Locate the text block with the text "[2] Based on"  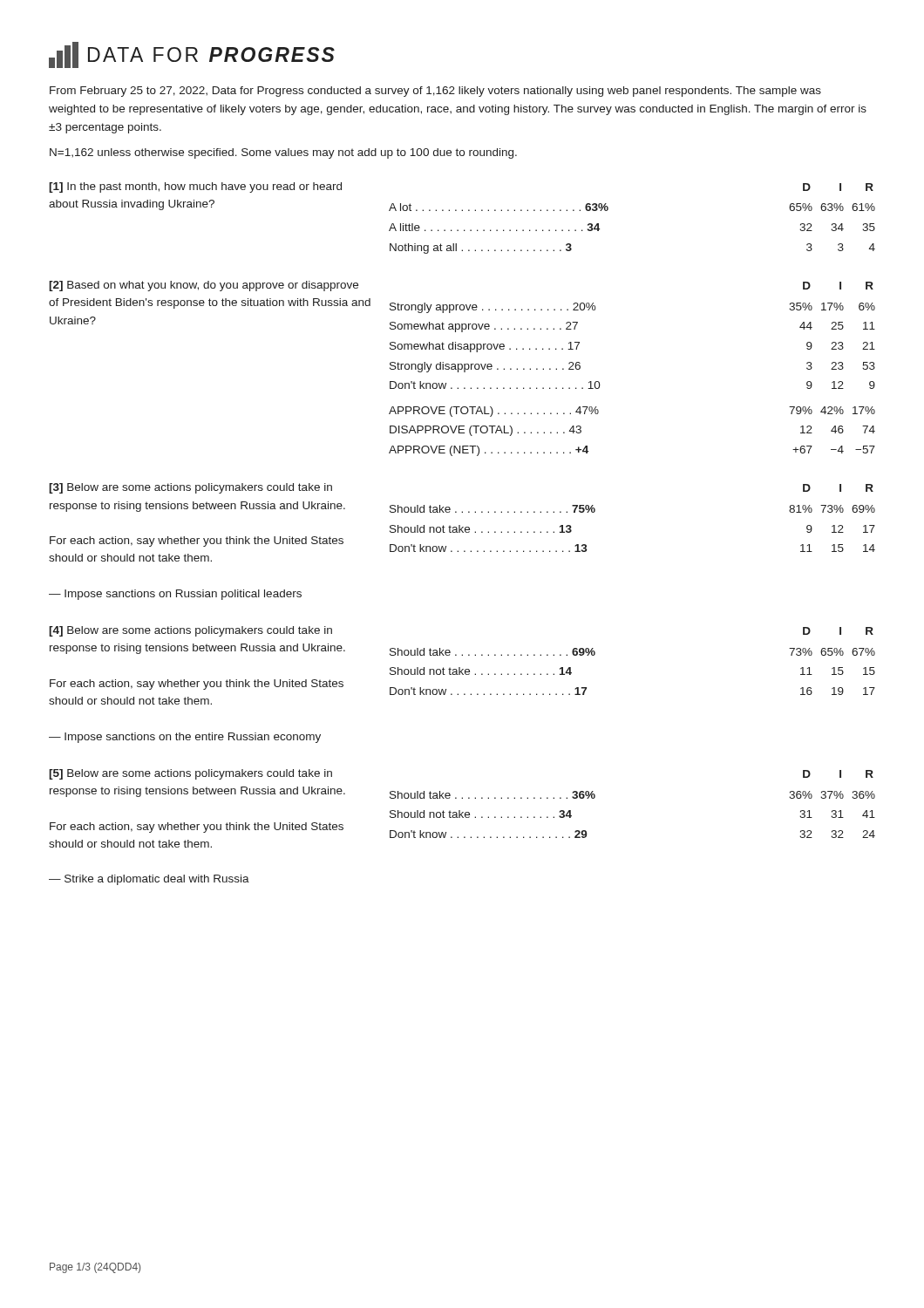(210, 303)
